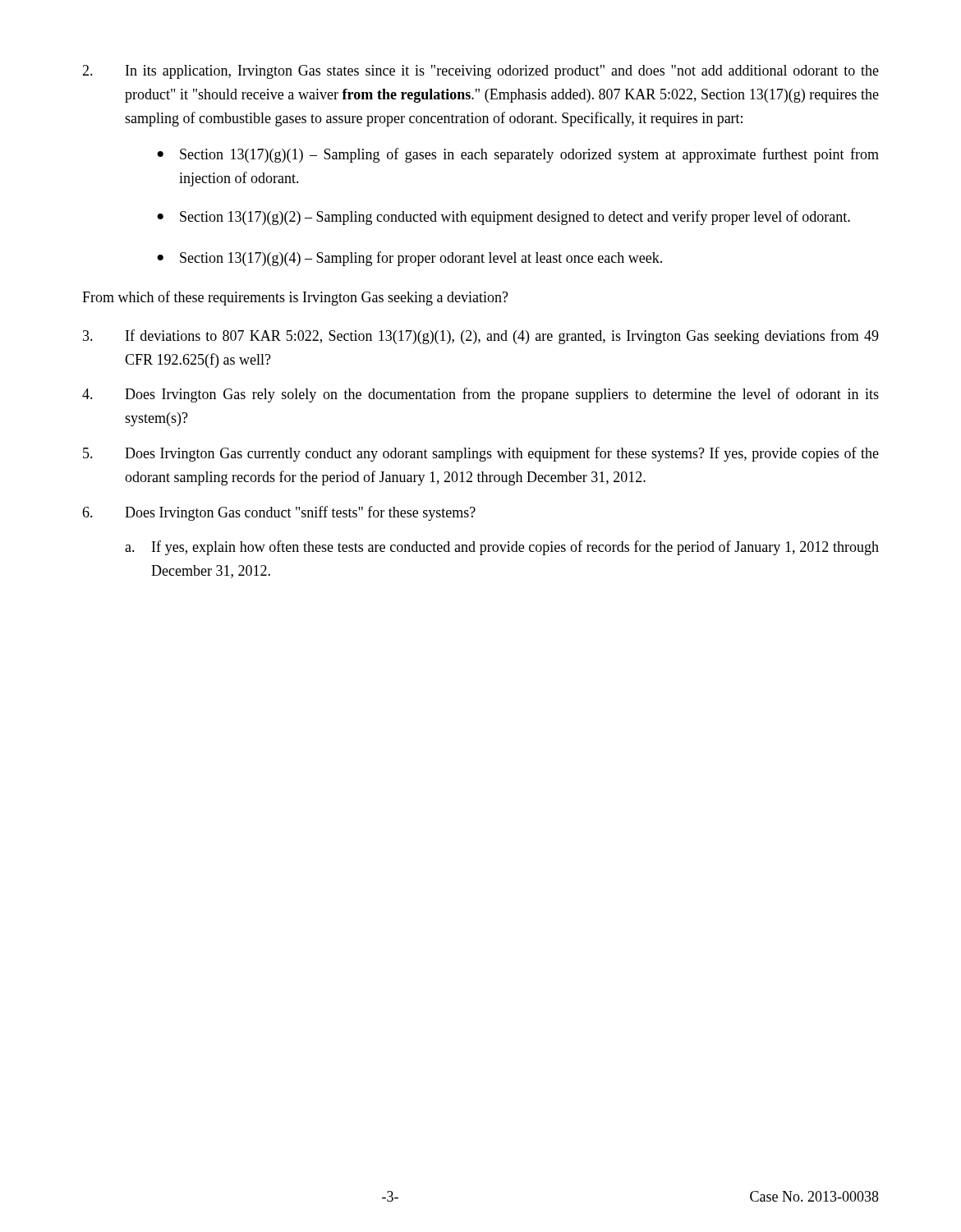
Task: Click on the list item that says "• Section 13(17)(g)(2) – Sampling"
Action: (x=517, y=218)
